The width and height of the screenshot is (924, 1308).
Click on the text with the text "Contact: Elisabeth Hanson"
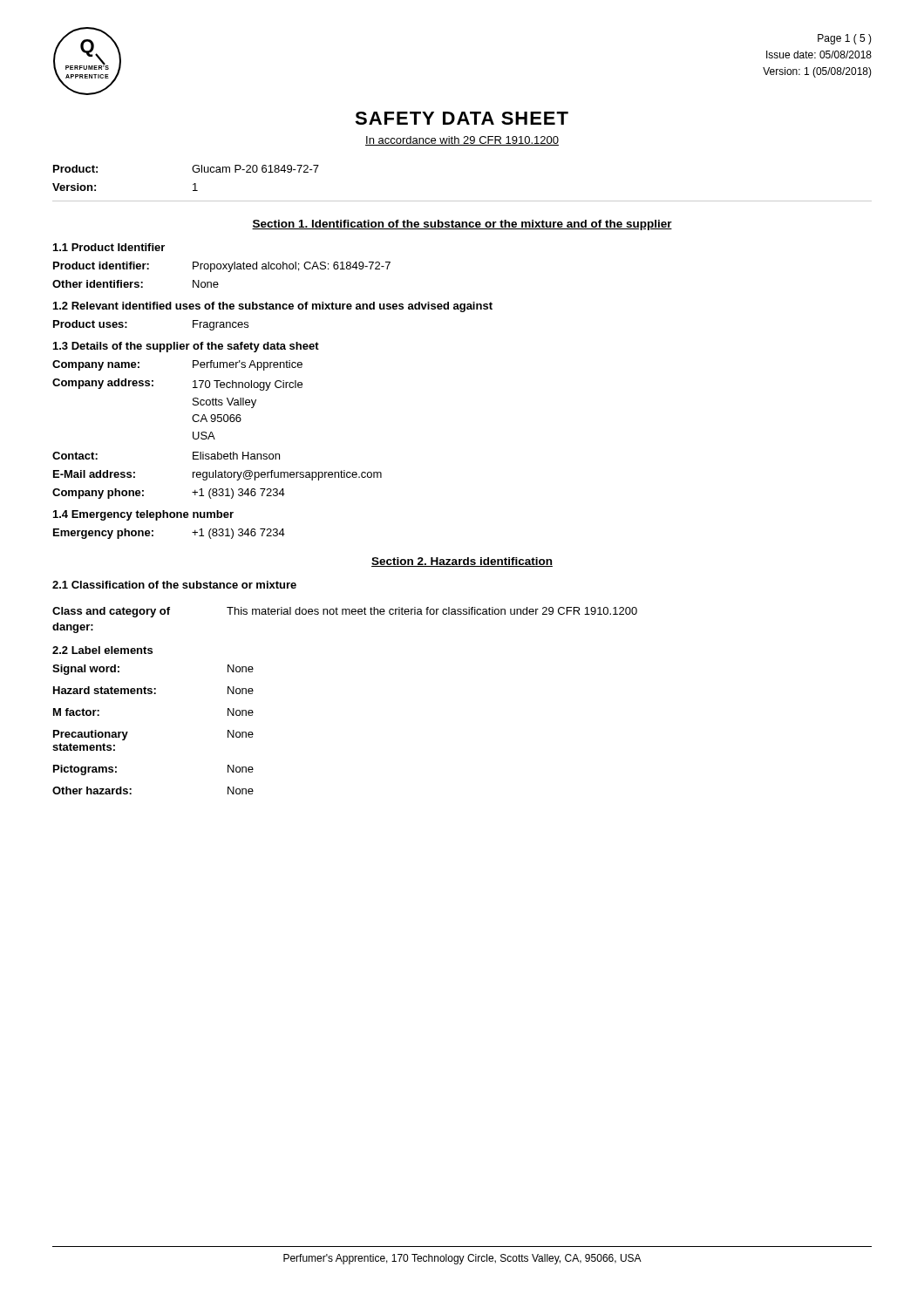81,455
